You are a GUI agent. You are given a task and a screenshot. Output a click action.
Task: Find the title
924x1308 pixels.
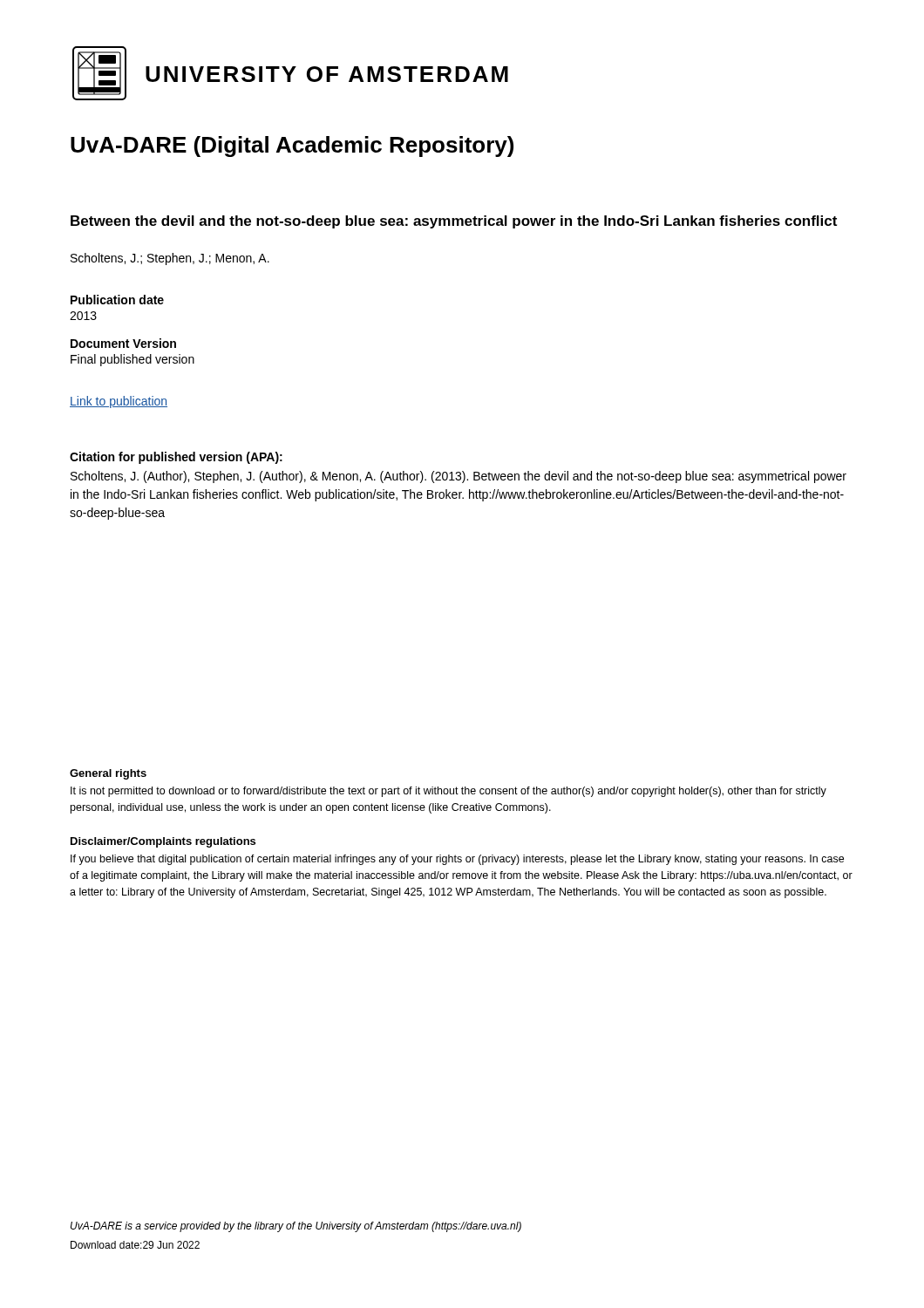coord(292,145)
